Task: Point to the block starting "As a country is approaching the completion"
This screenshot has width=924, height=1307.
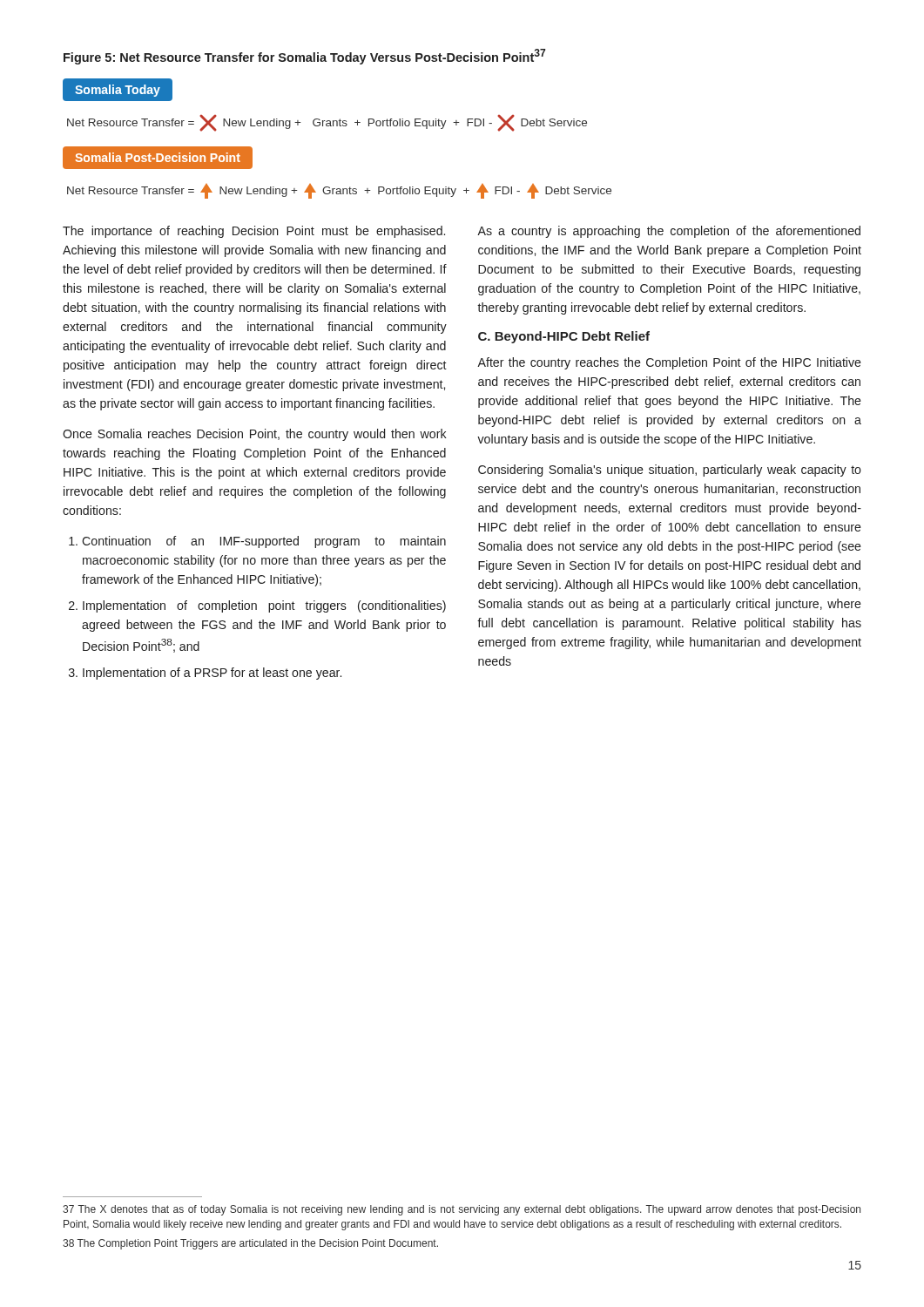Action: [669, 269]
